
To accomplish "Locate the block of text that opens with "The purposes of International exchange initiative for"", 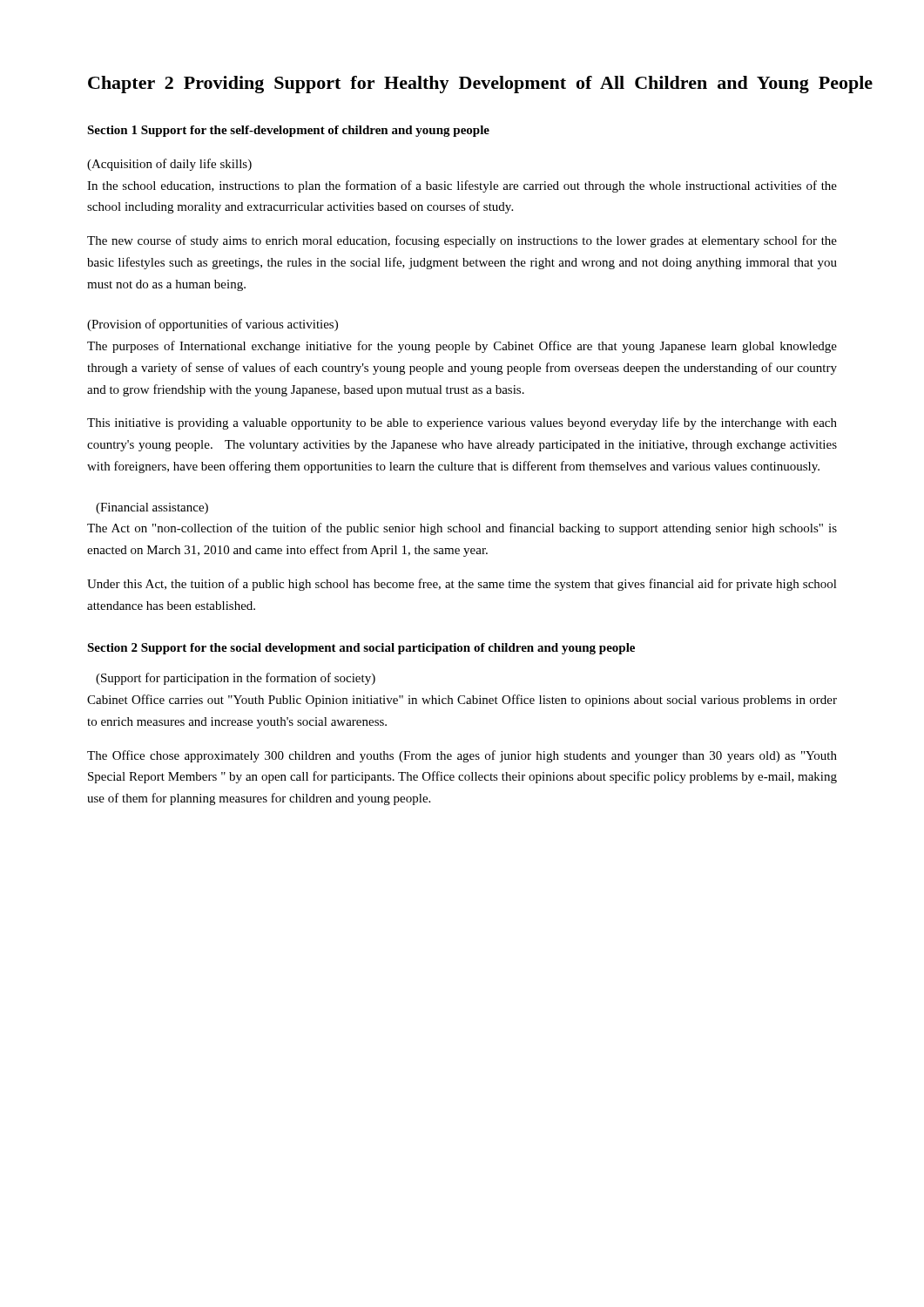I will pos(462,368).
